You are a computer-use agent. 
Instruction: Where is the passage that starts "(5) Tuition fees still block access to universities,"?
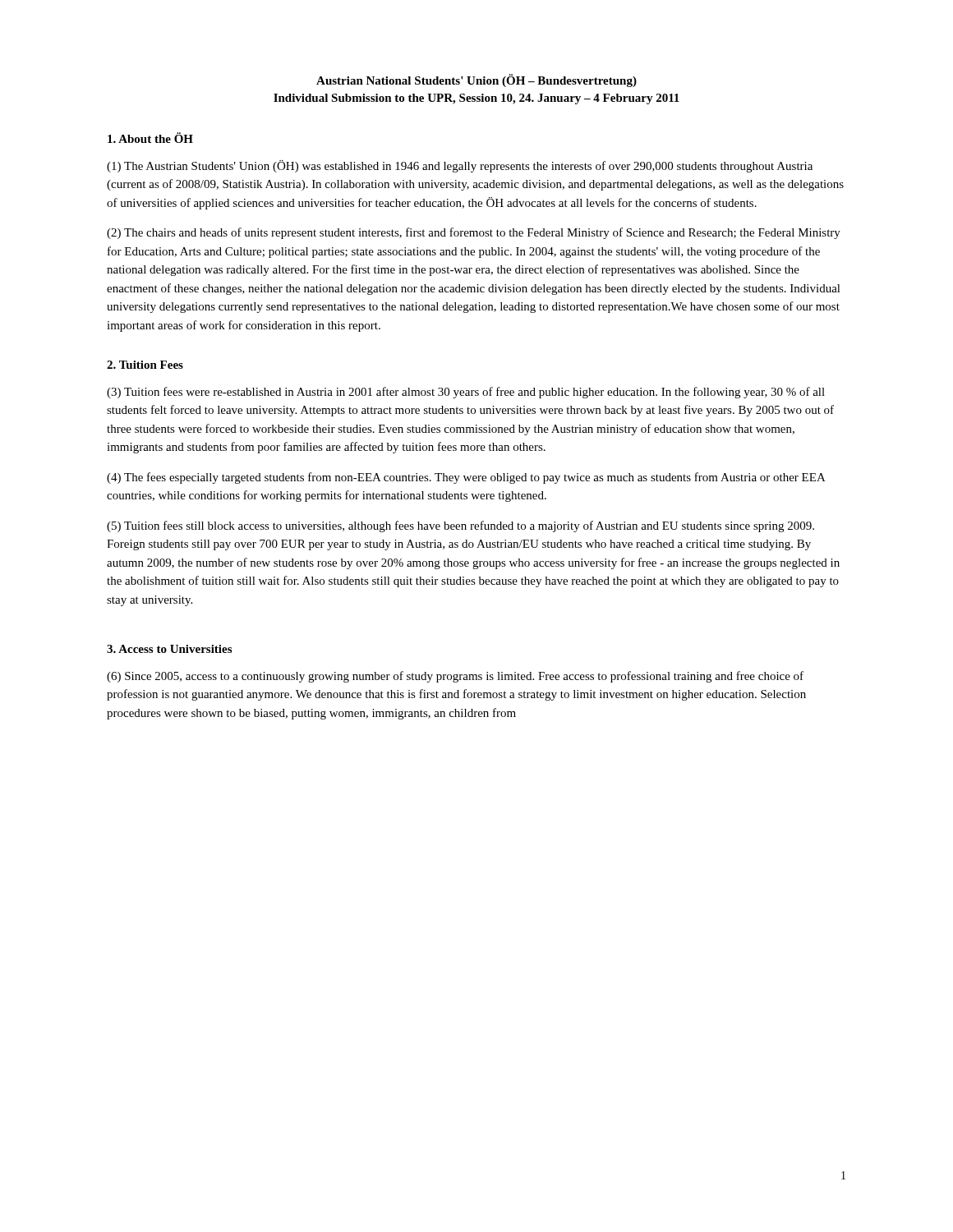(x=476, y=562)
